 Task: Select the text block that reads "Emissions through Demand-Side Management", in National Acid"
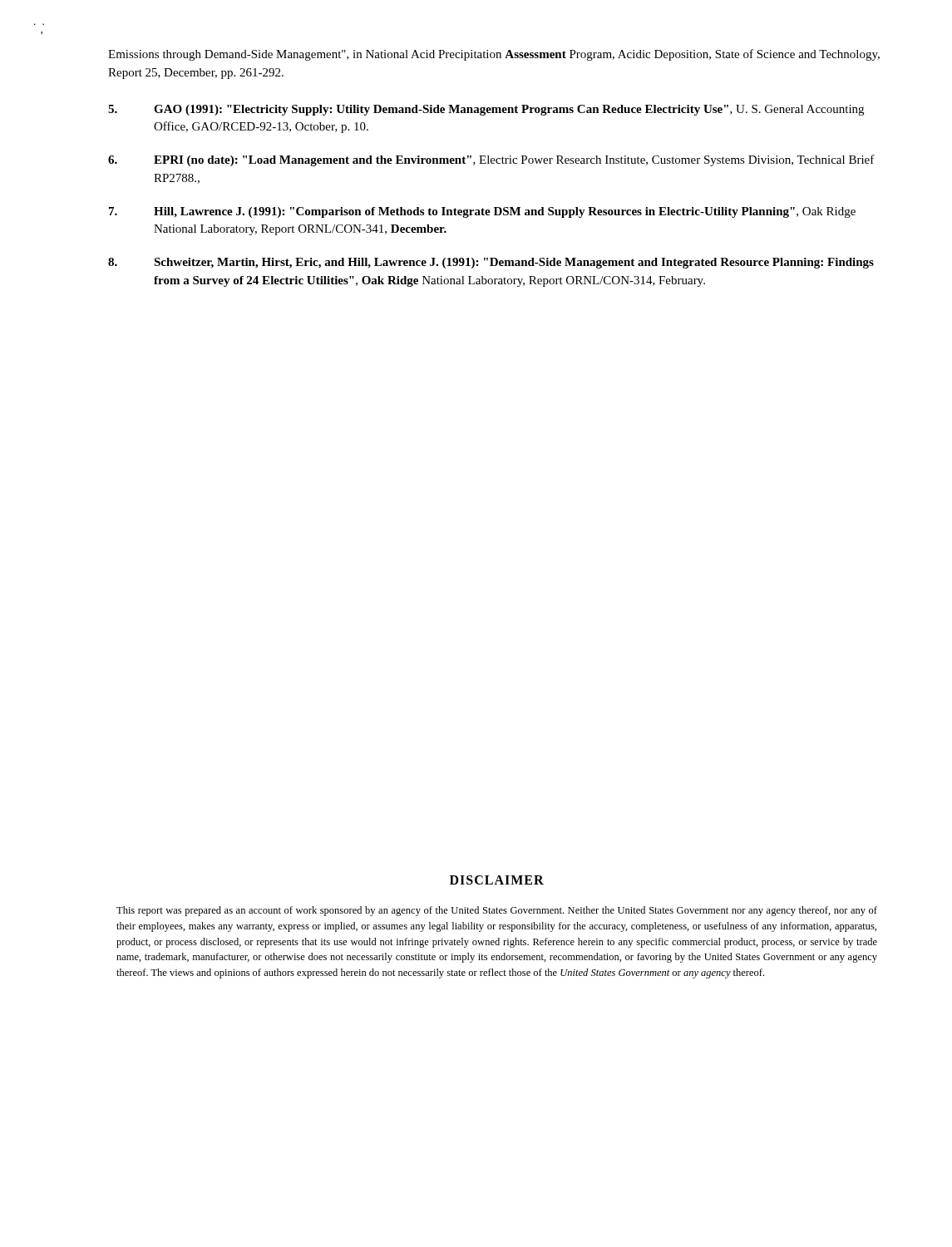[x=494, y=63]
